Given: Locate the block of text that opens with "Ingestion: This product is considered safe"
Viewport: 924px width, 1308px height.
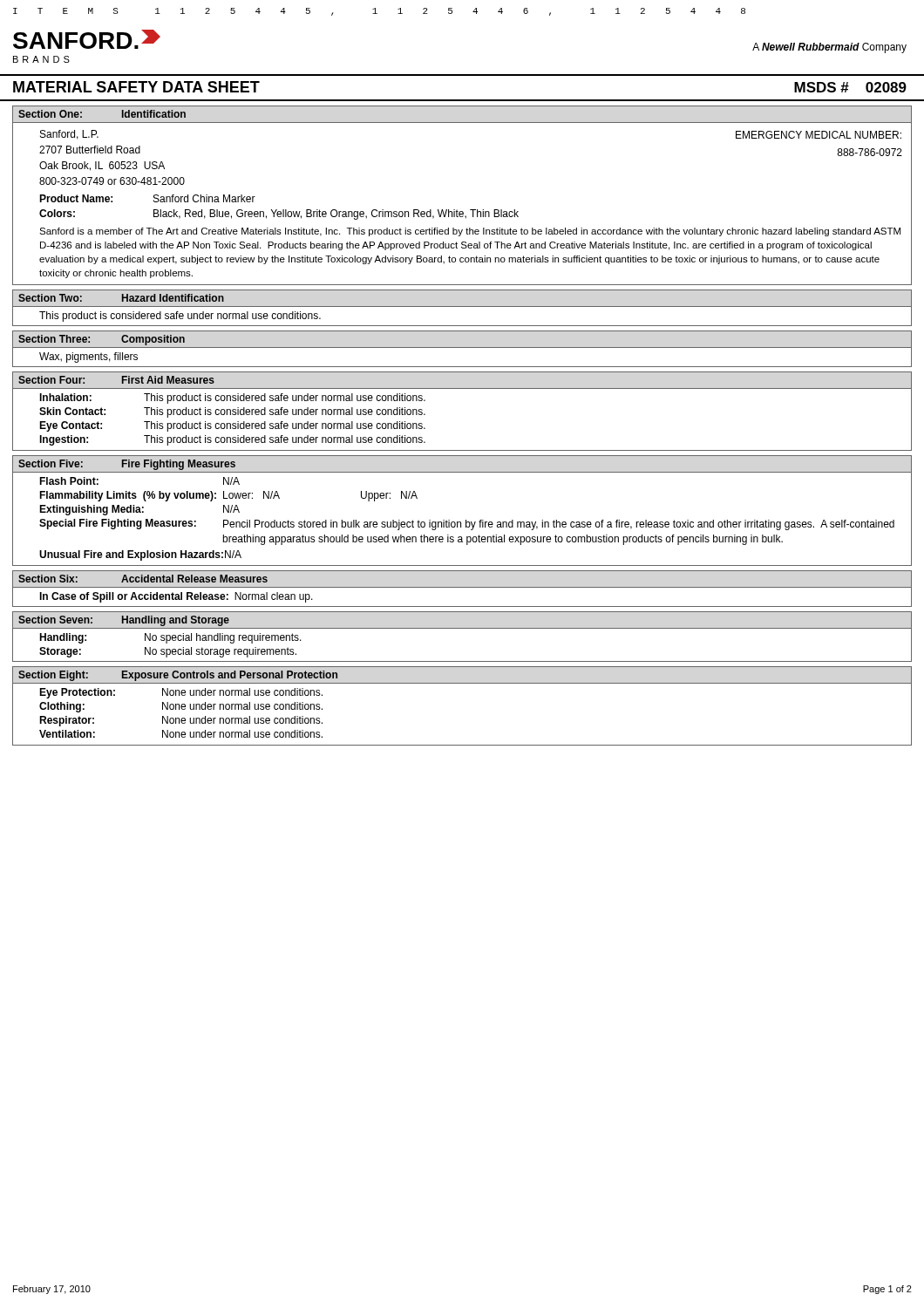Looking at the screenshot, I should pyautogui.click(x=233, y=440).
